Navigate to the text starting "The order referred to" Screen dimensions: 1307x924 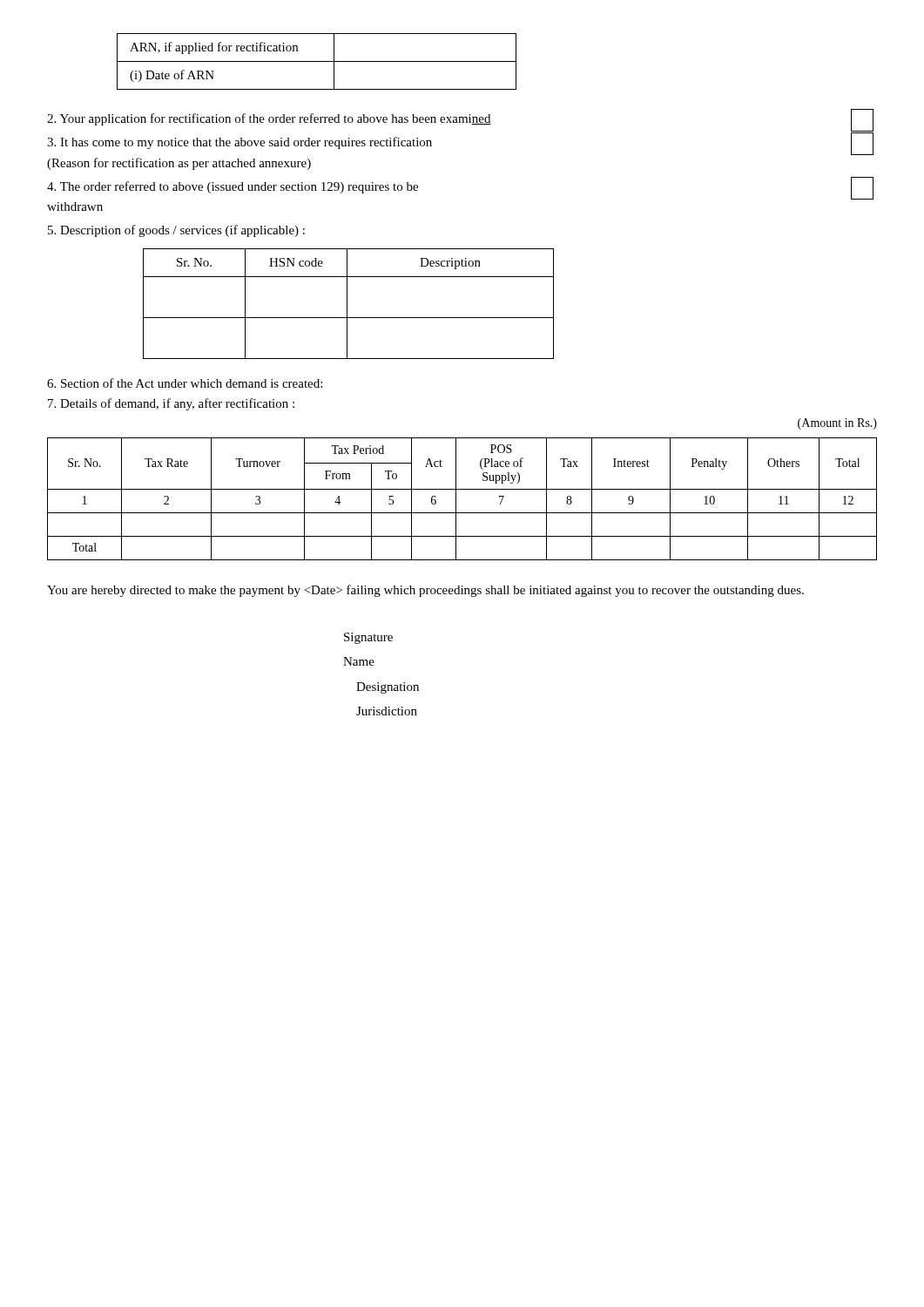[209, 188]
